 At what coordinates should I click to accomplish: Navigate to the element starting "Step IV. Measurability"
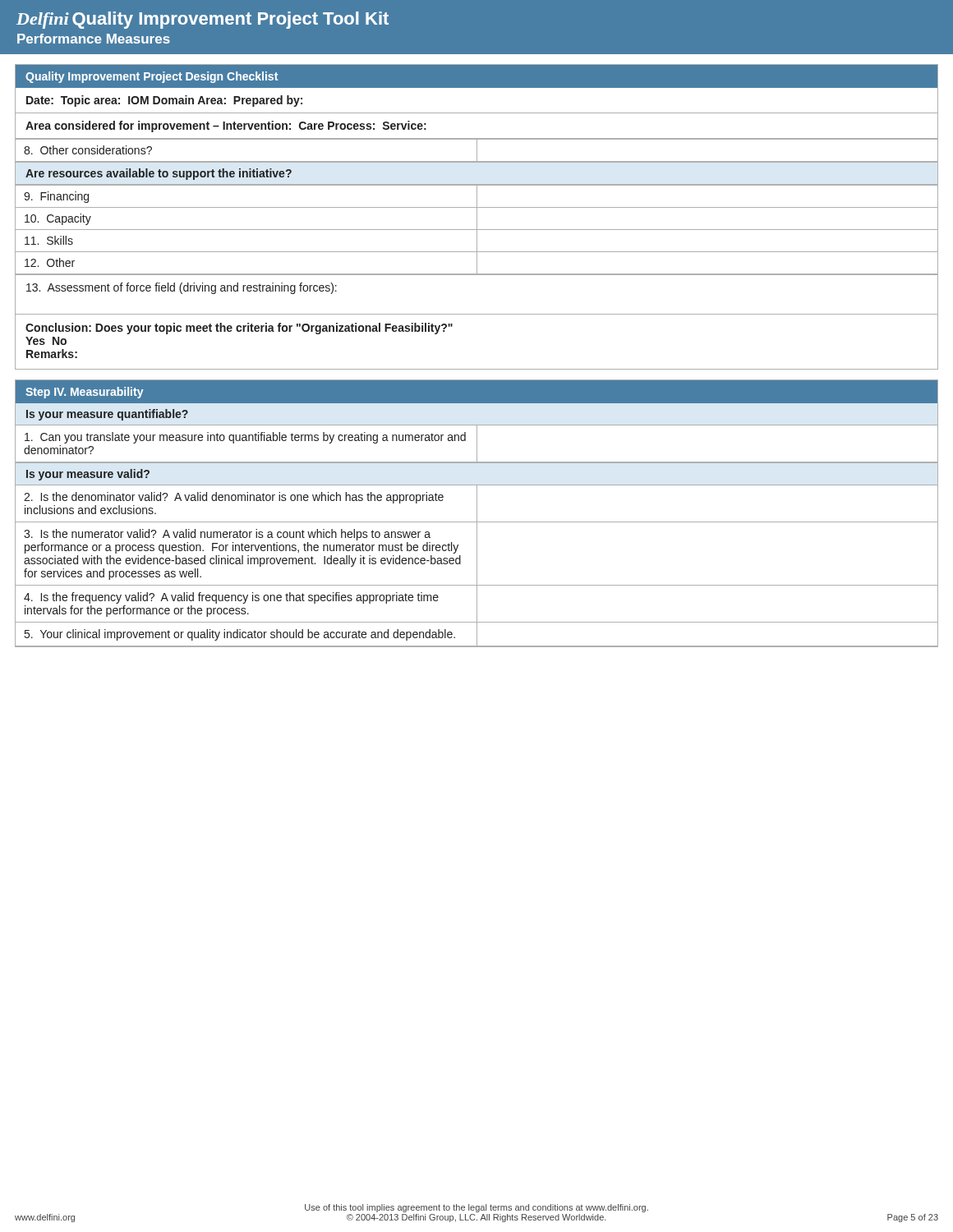tap(84, 392)
